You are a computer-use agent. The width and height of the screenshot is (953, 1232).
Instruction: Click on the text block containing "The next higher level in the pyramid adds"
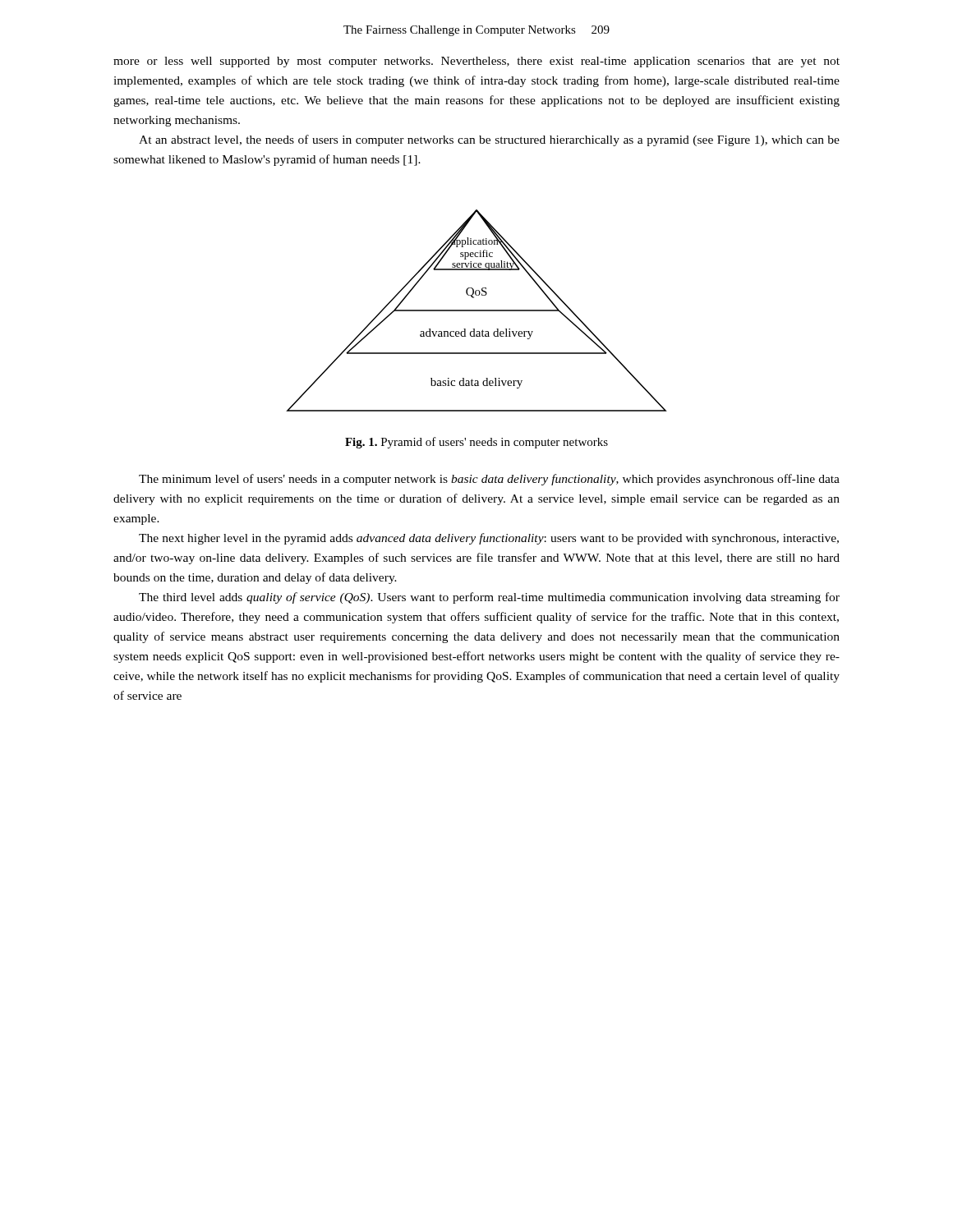tap(476, 557)
